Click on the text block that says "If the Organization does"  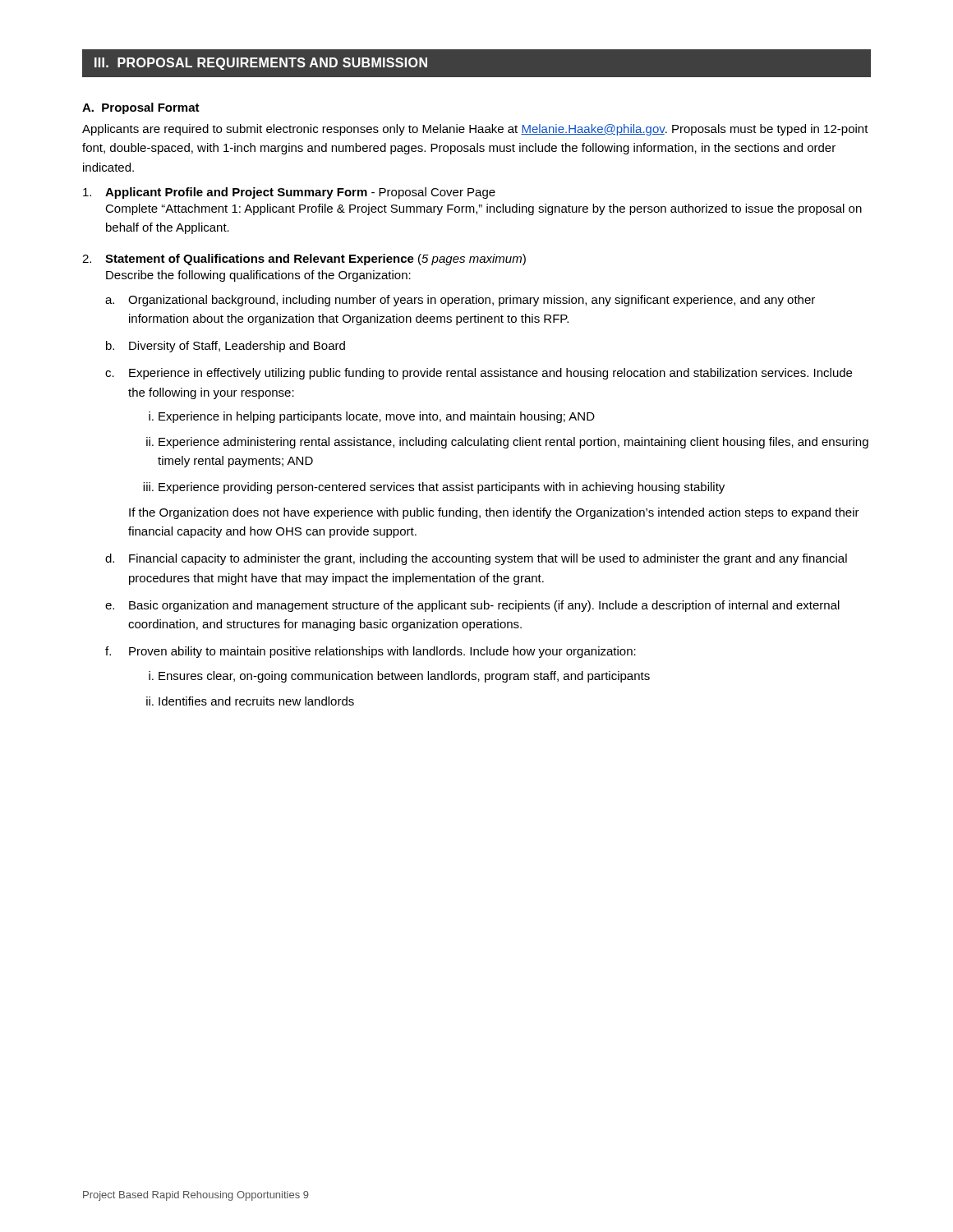pyautogui.click(x=500, y=522)
